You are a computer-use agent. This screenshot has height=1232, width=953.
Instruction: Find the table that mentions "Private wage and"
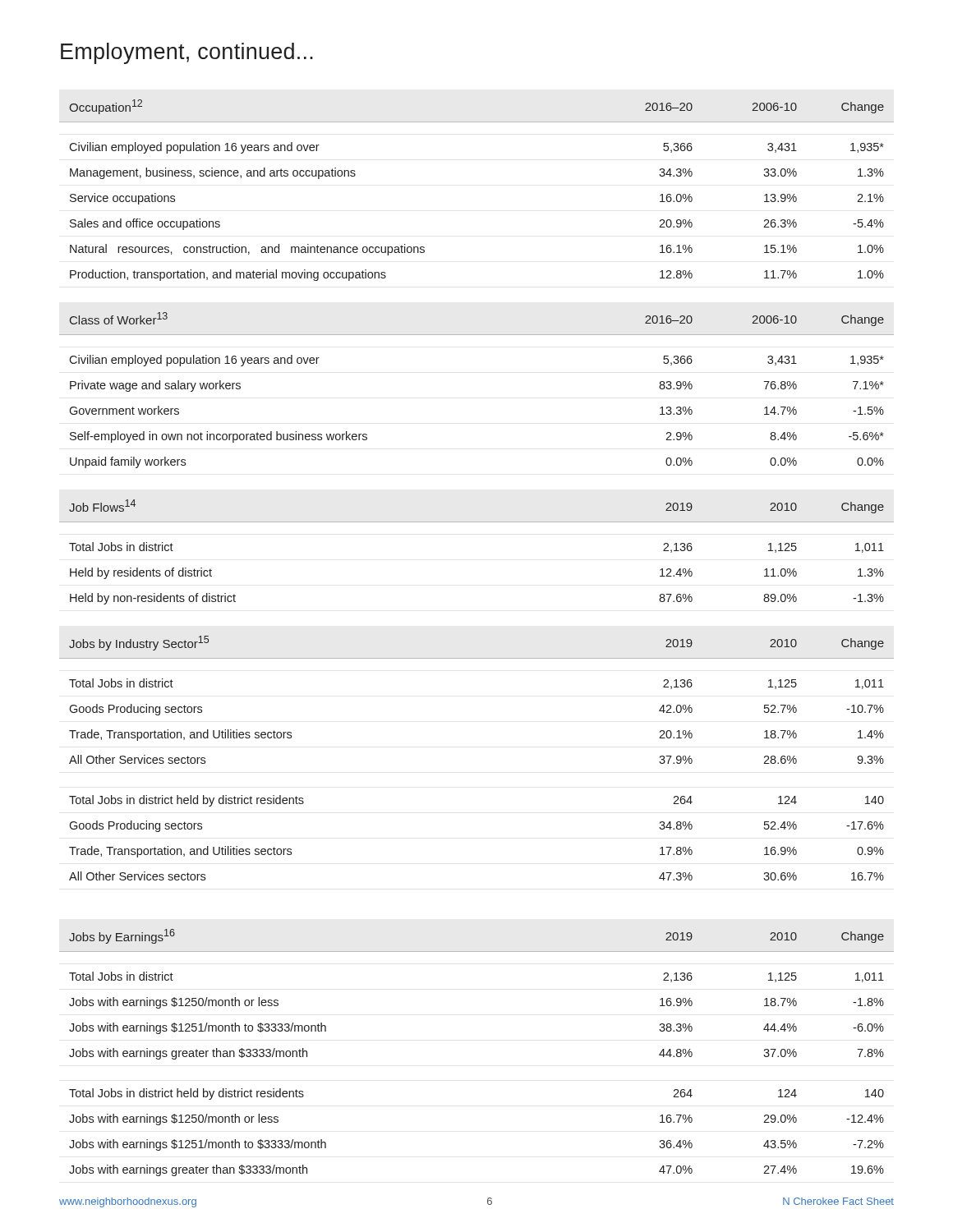point(476,388)
